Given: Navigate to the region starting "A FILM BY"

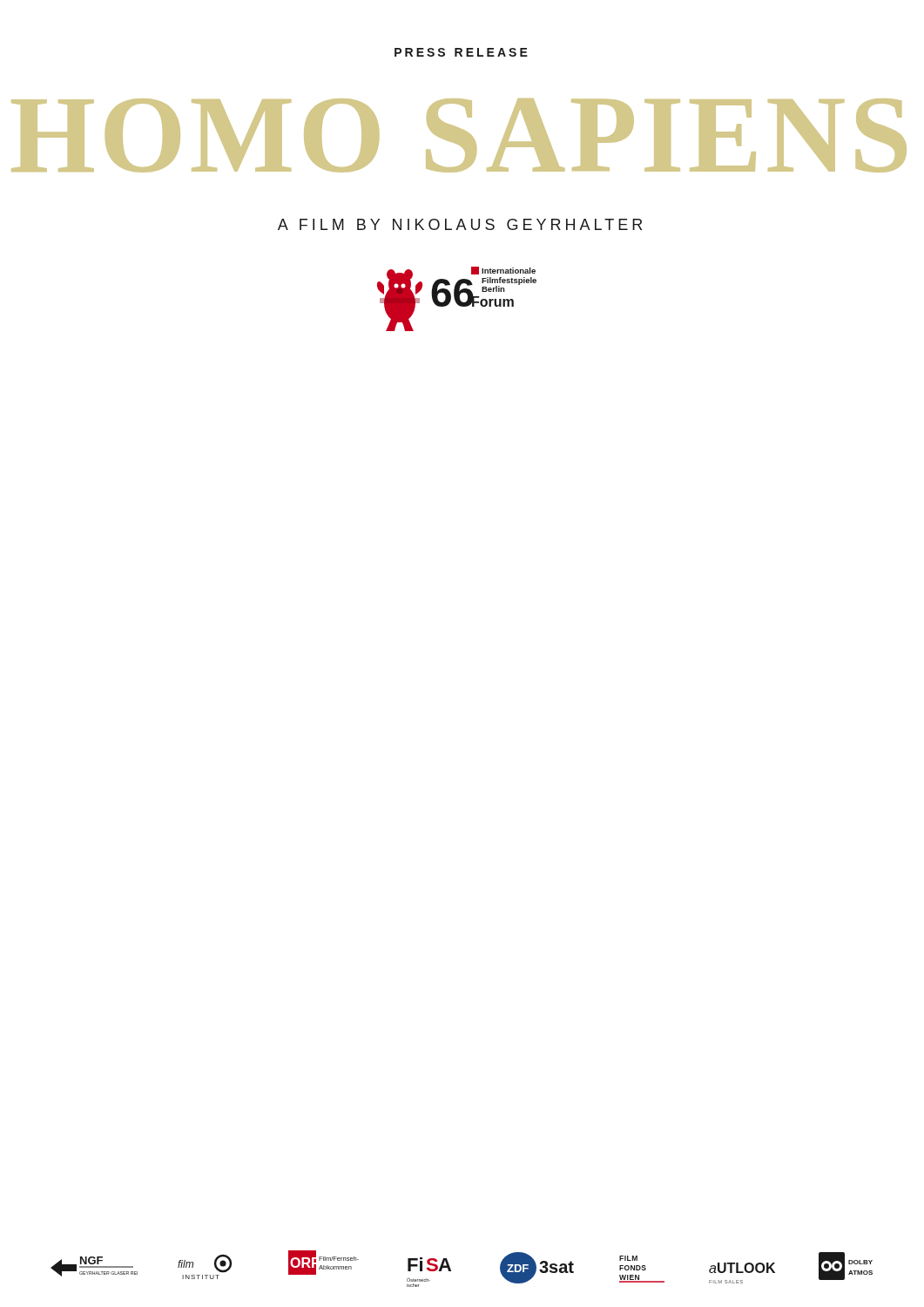Looking at the screenshot, I should click(x=462, y=225).
